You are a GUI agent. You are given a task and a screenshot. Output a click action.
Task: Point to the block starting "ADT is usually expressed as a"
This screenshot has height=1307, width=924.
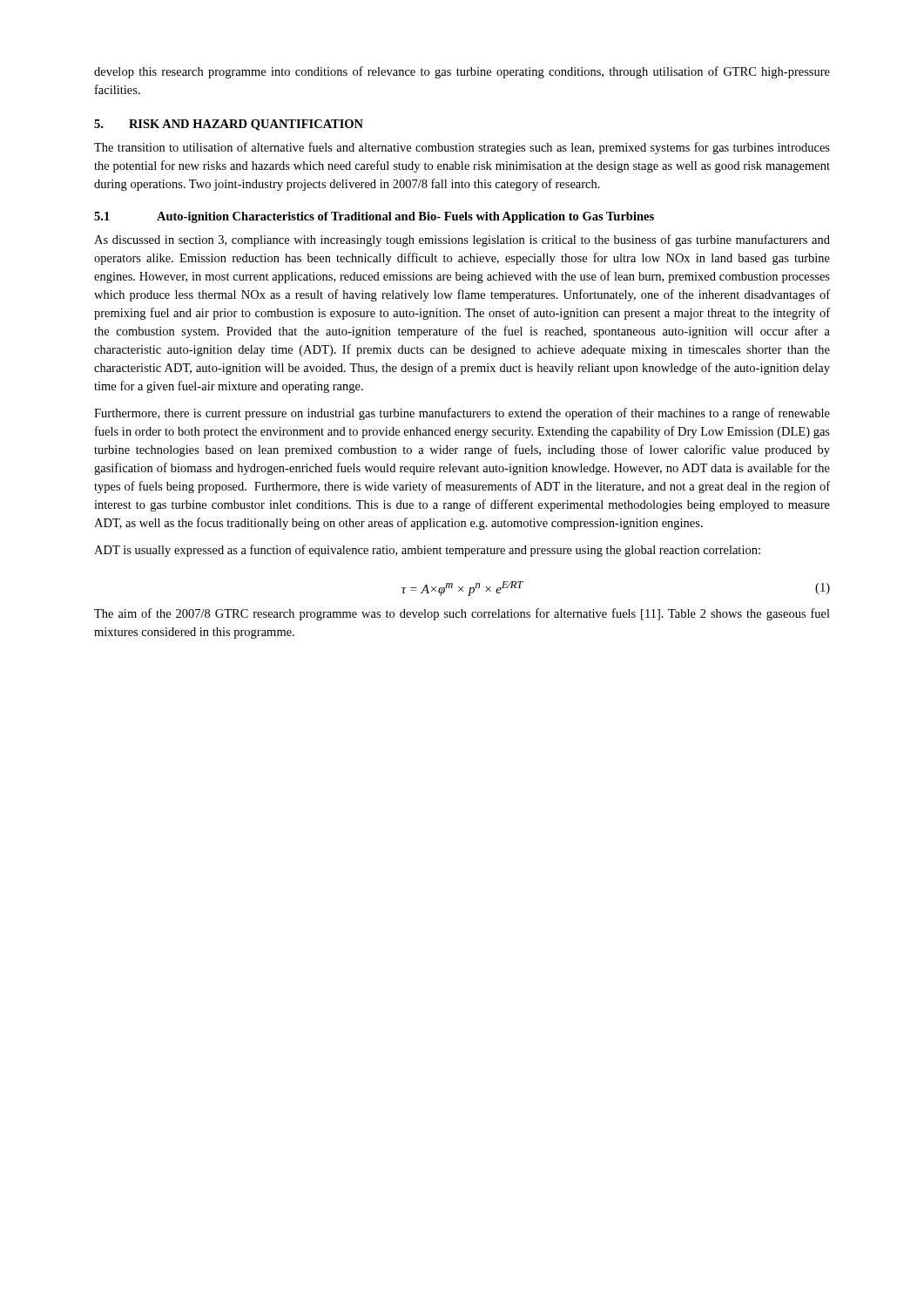coord(428,550)
